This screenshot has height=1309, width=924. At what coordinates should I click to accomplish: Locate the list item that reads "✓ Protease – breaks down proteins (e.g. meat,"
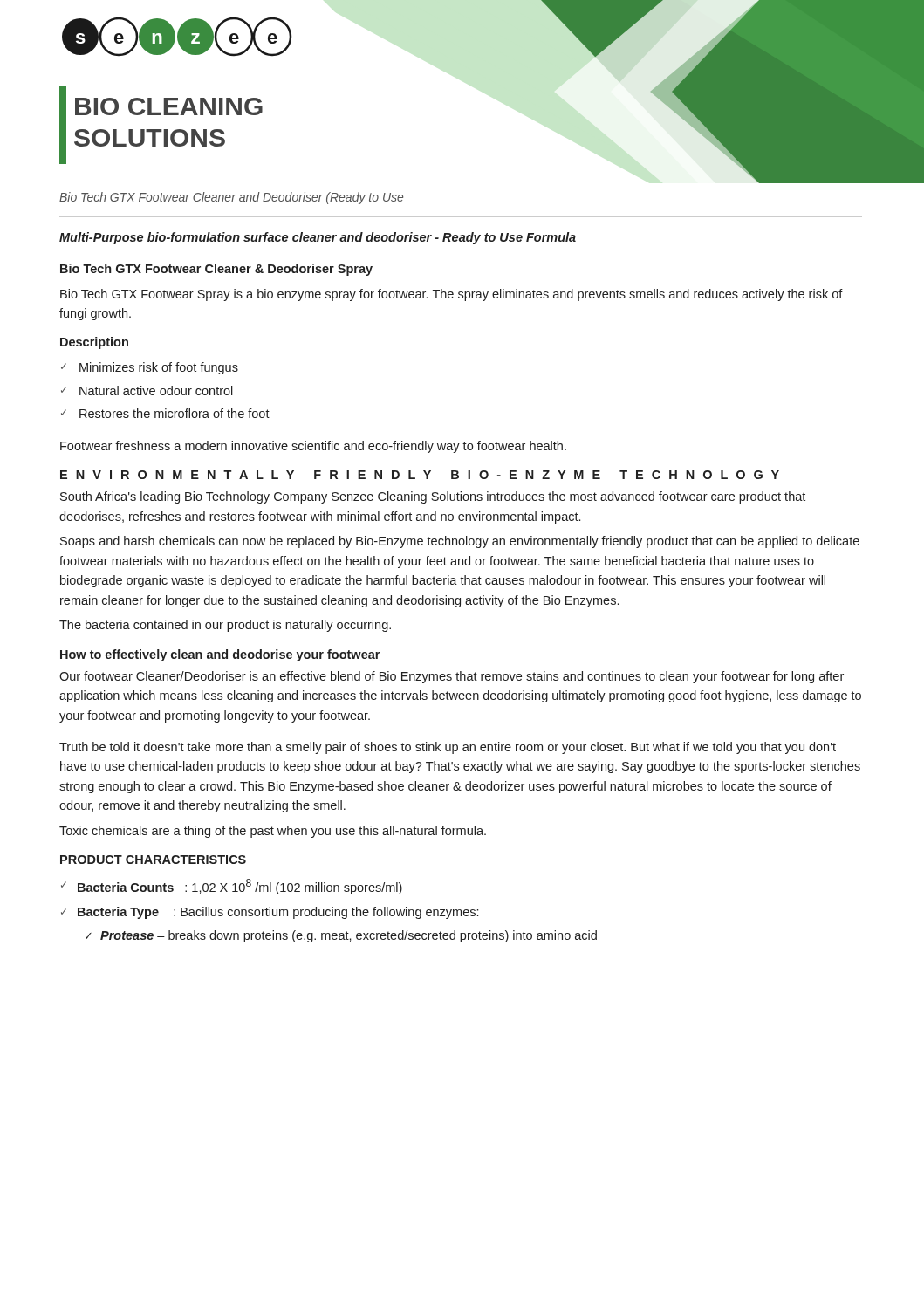pos(341,936)
